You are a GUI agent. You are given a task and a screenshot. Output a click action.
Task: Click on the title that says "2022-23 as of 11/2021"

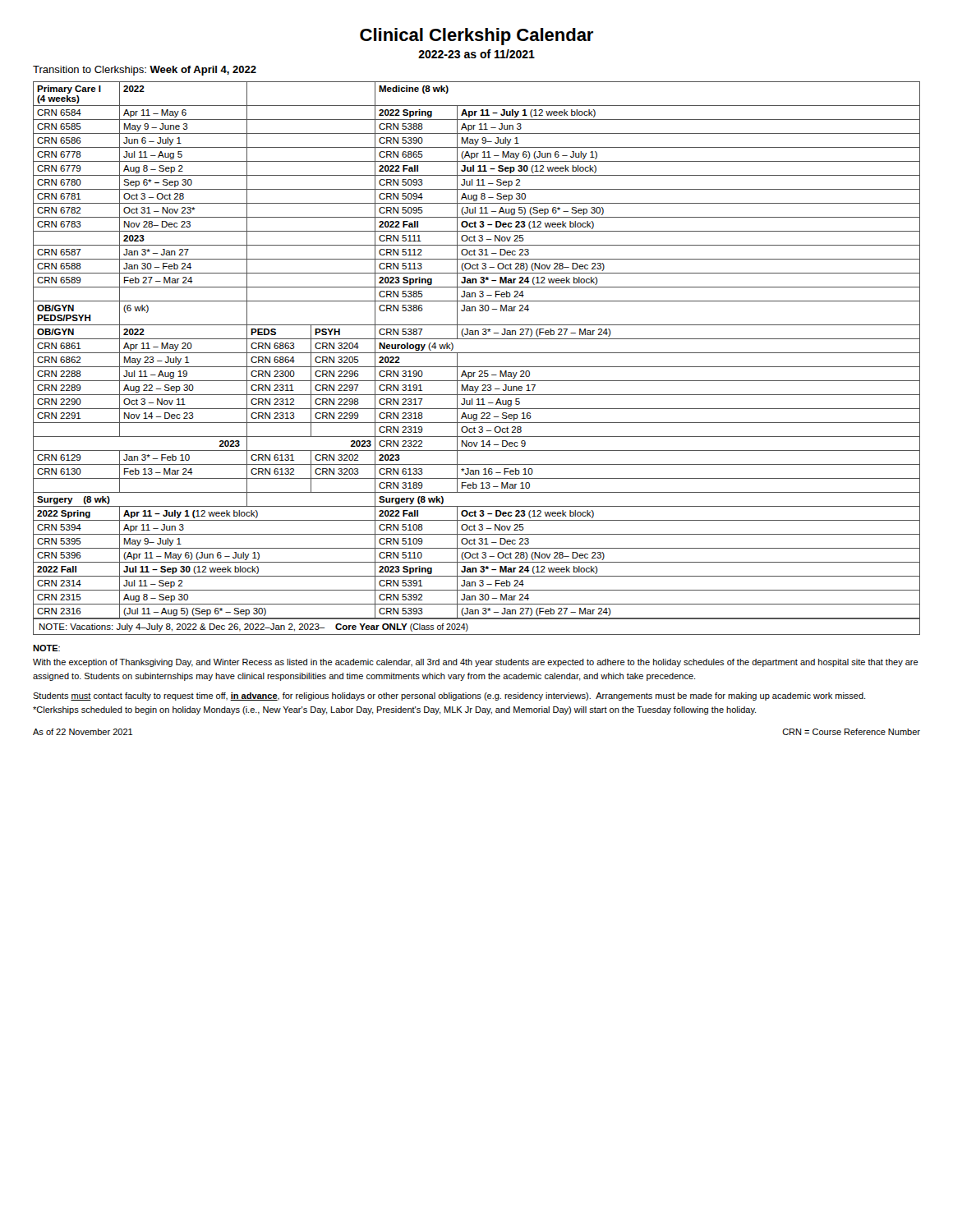click(476, 54)
